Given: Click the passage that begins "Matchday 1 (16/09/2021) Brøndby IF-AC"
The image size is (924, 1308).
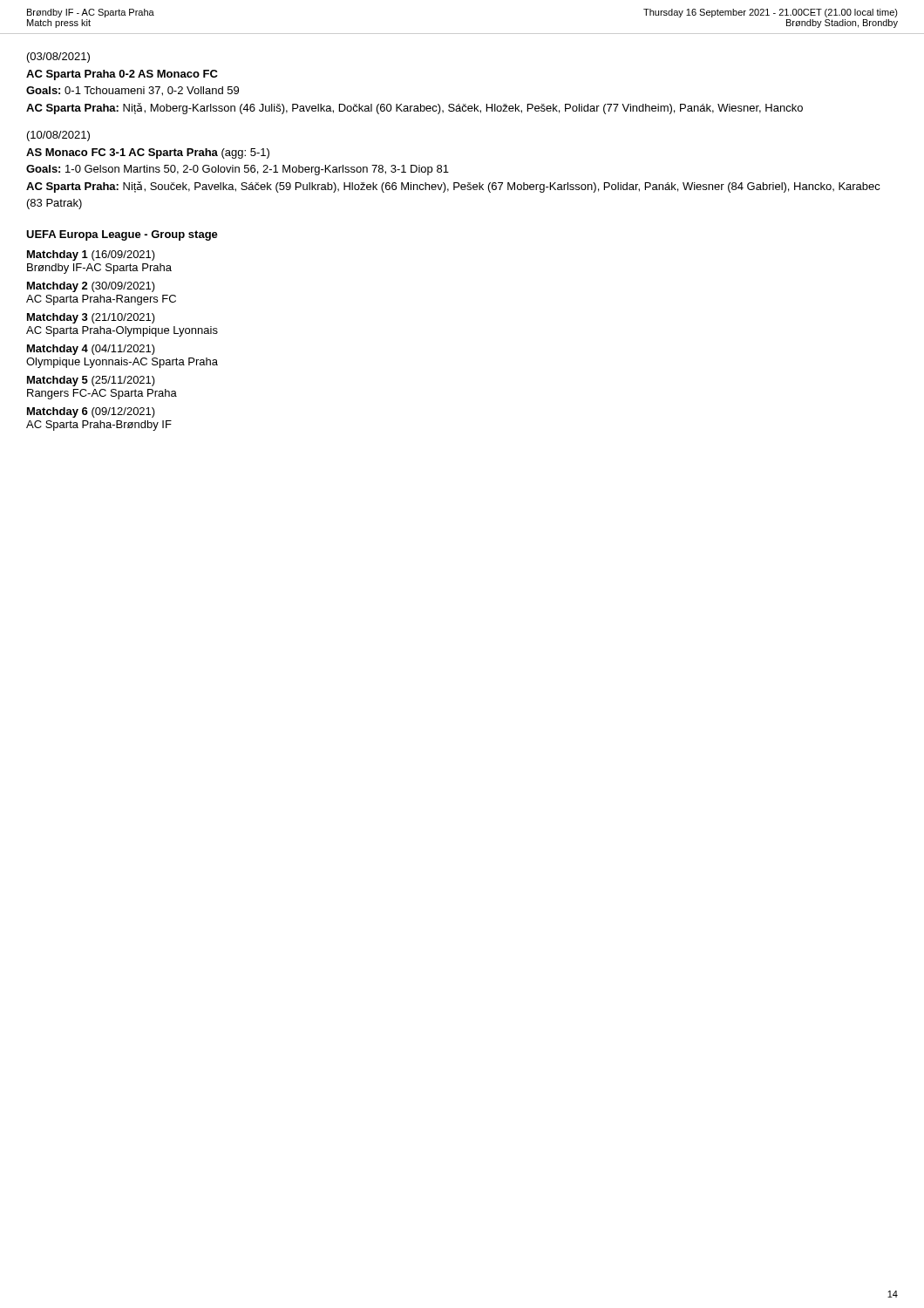Looking at the screenshot, I should pos(99,260).
